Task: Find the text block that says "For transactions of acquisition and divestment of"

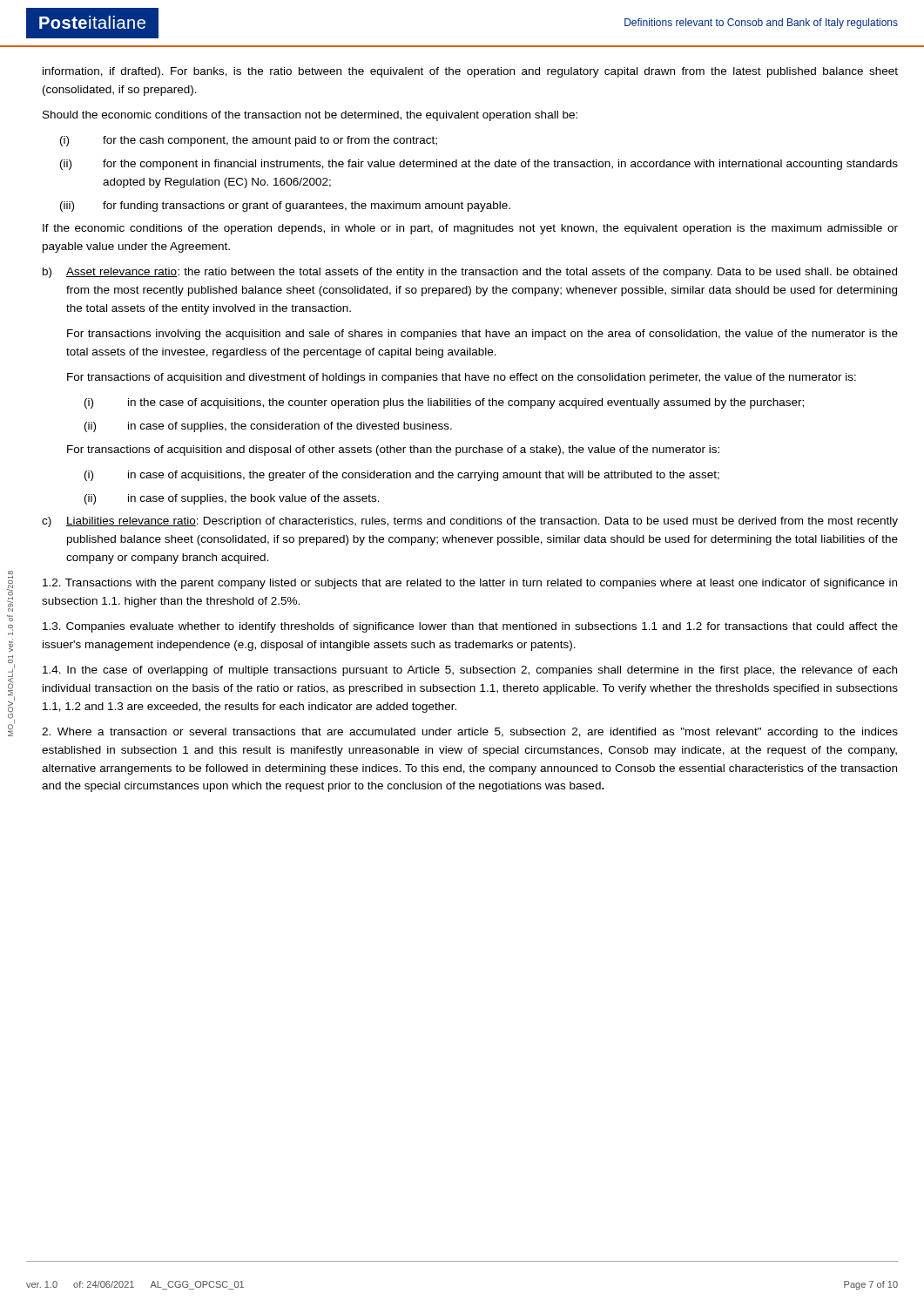Action: coord(461,377)
